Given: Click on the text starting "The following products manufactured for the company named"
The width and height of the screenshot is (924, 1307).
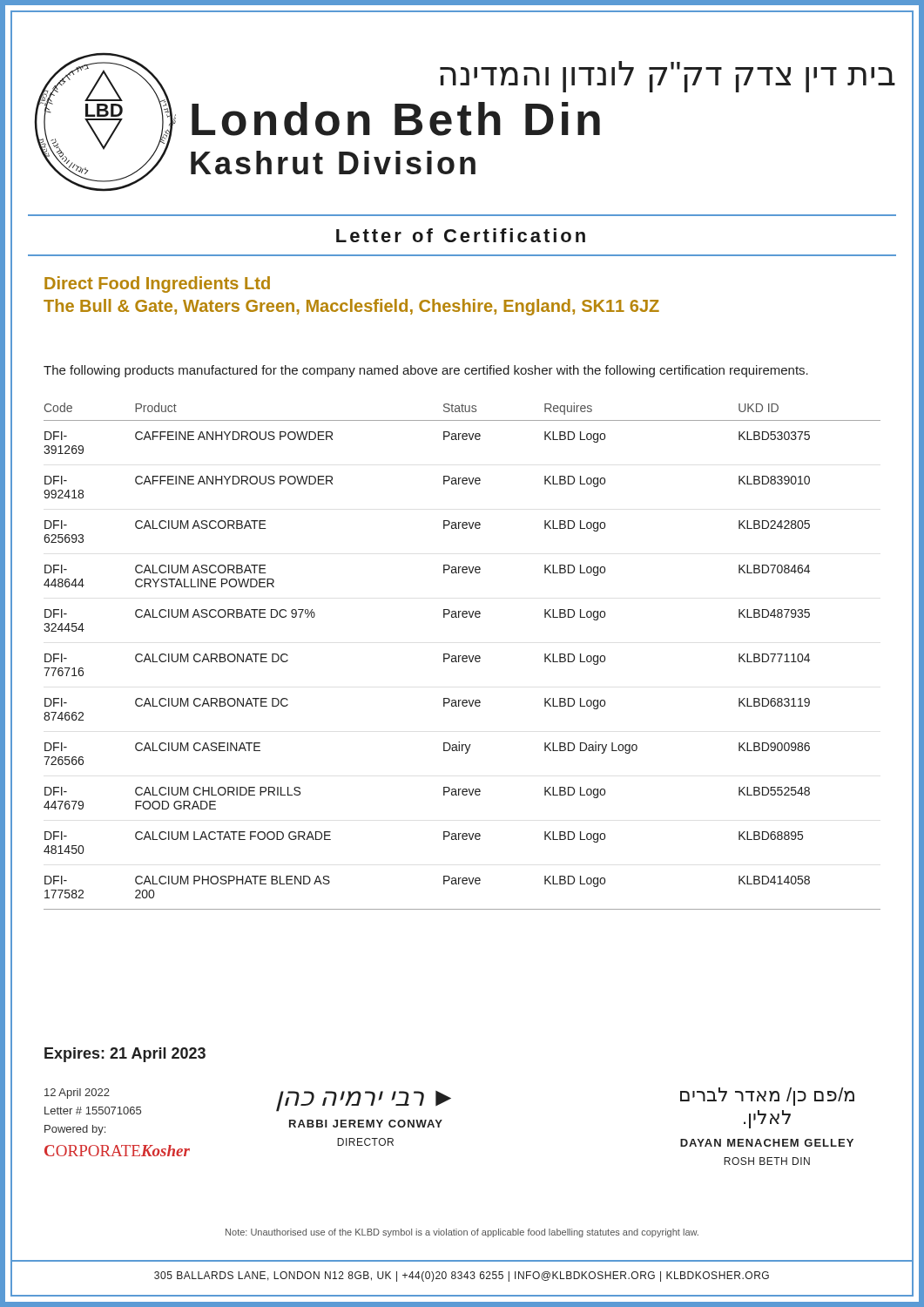Looking at the screenshot, I should coord(462,371).
